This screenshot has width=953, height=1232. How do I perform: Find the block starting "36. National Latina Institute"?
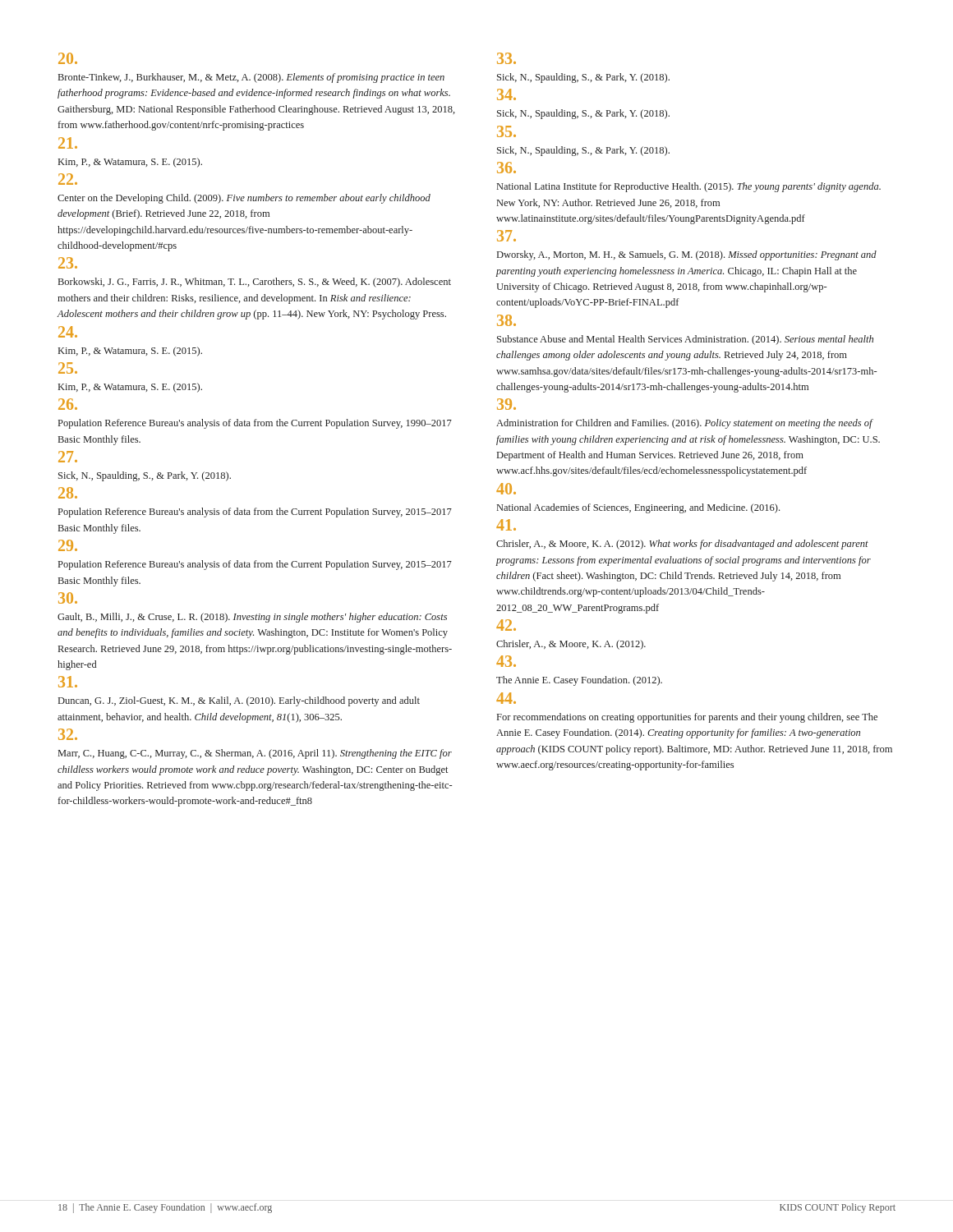tap(696, 193)
